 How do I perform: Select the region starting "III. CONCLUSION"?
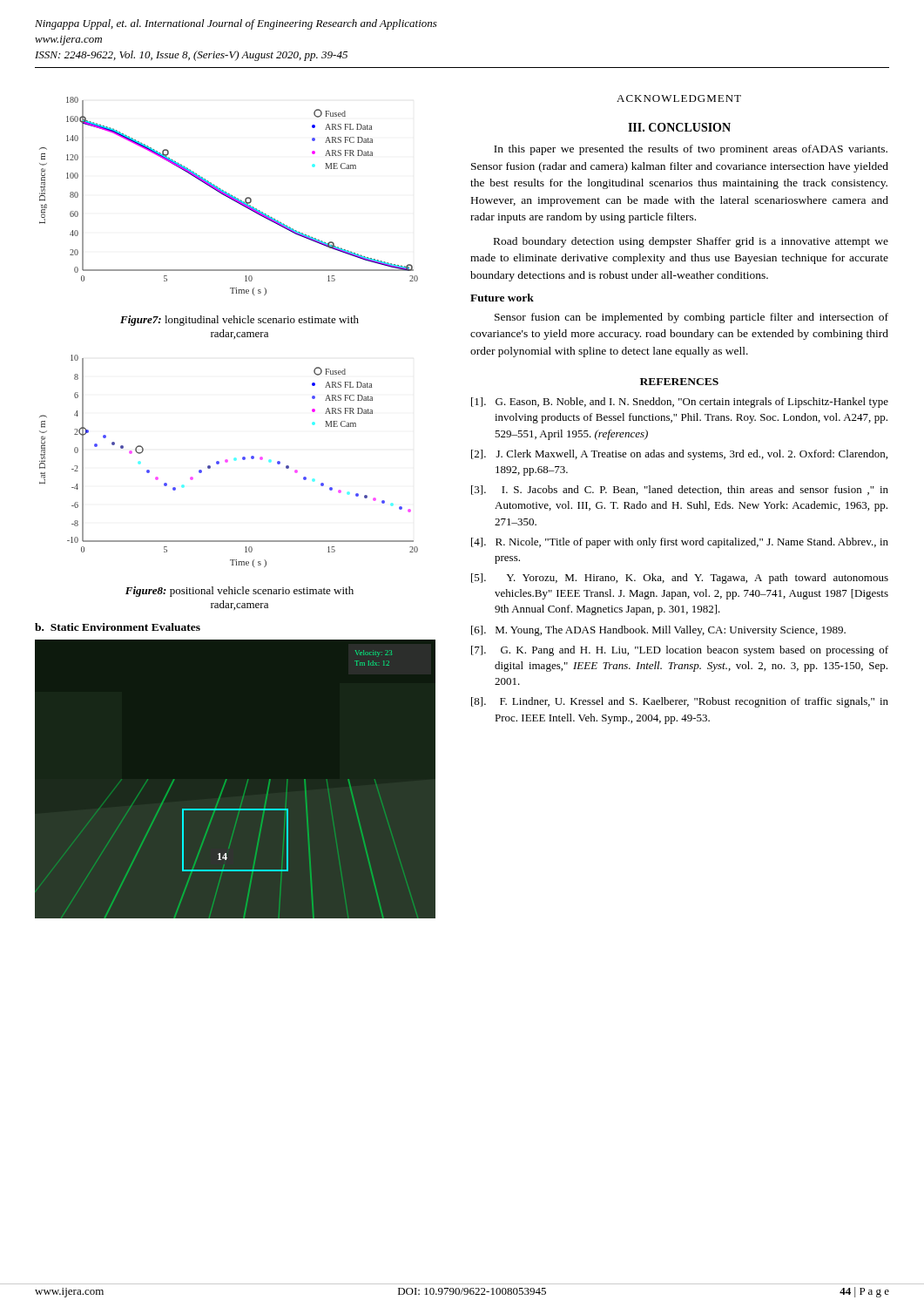coord(679,128)
